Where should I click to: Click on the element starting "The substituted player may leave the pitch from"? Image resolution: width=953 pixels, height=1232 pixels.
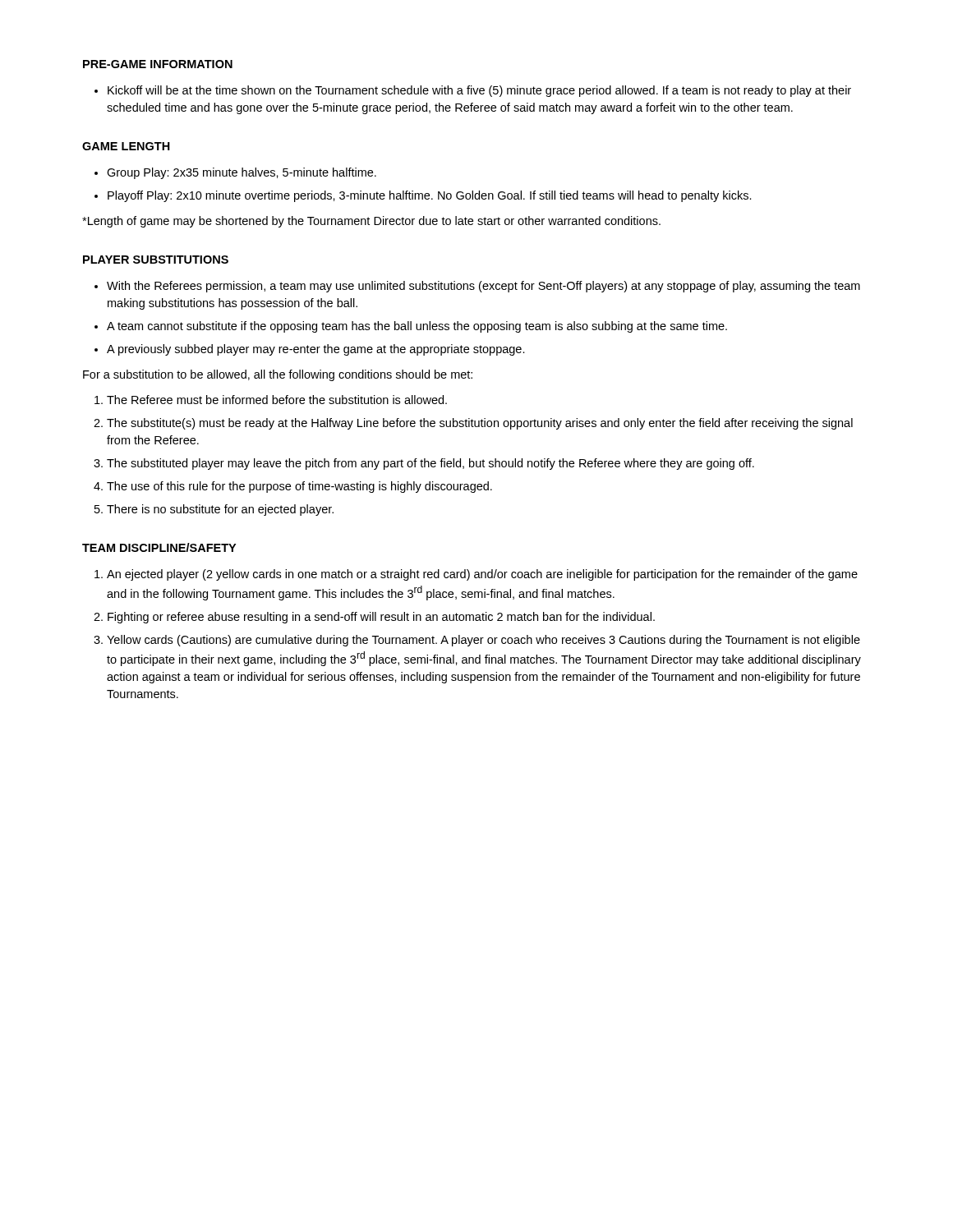[x=431, y=463]
